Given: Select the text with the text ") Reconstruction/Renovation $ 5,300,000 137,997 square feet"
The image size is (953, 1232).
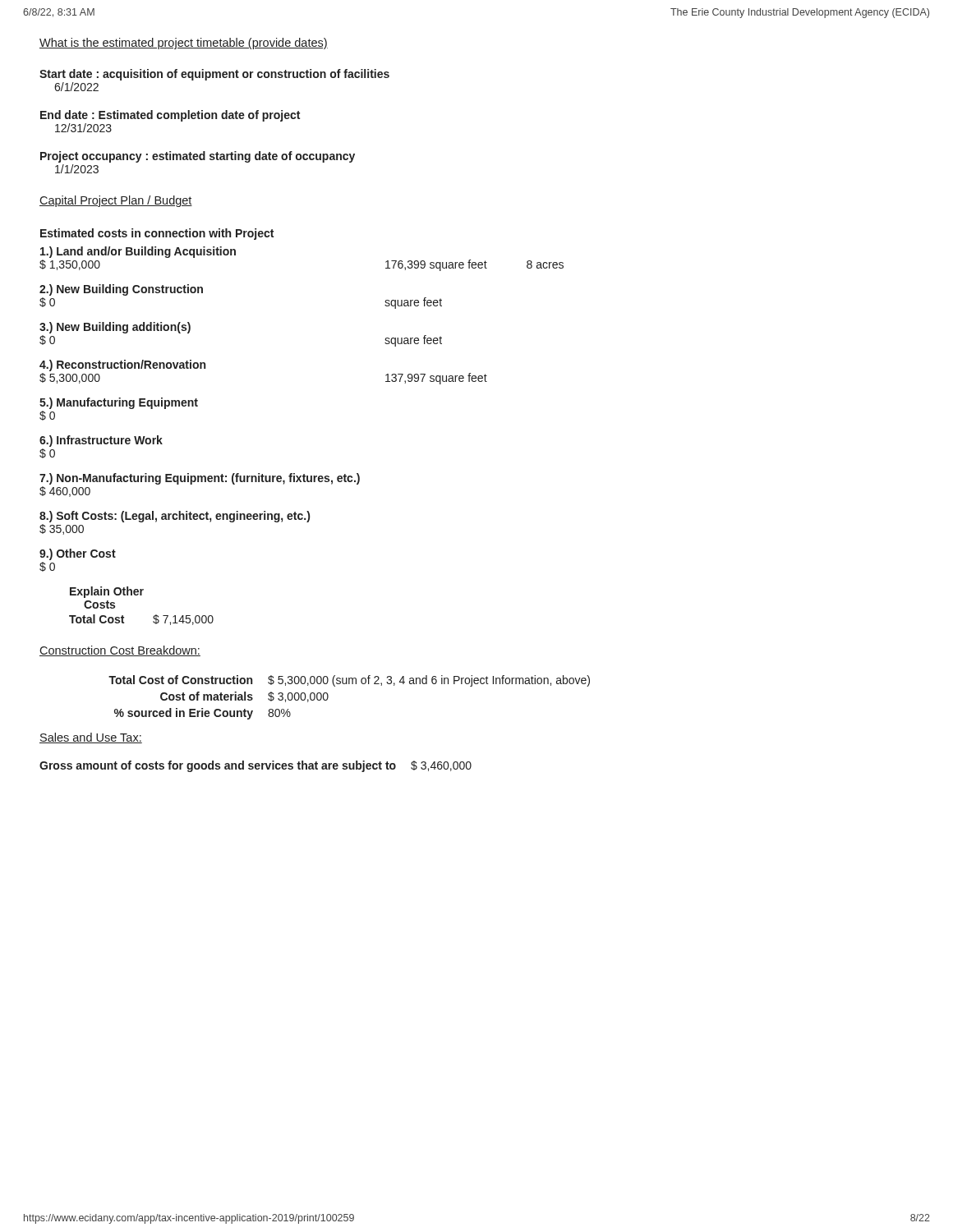Looking at the screenshot, I should click(476, 371).
